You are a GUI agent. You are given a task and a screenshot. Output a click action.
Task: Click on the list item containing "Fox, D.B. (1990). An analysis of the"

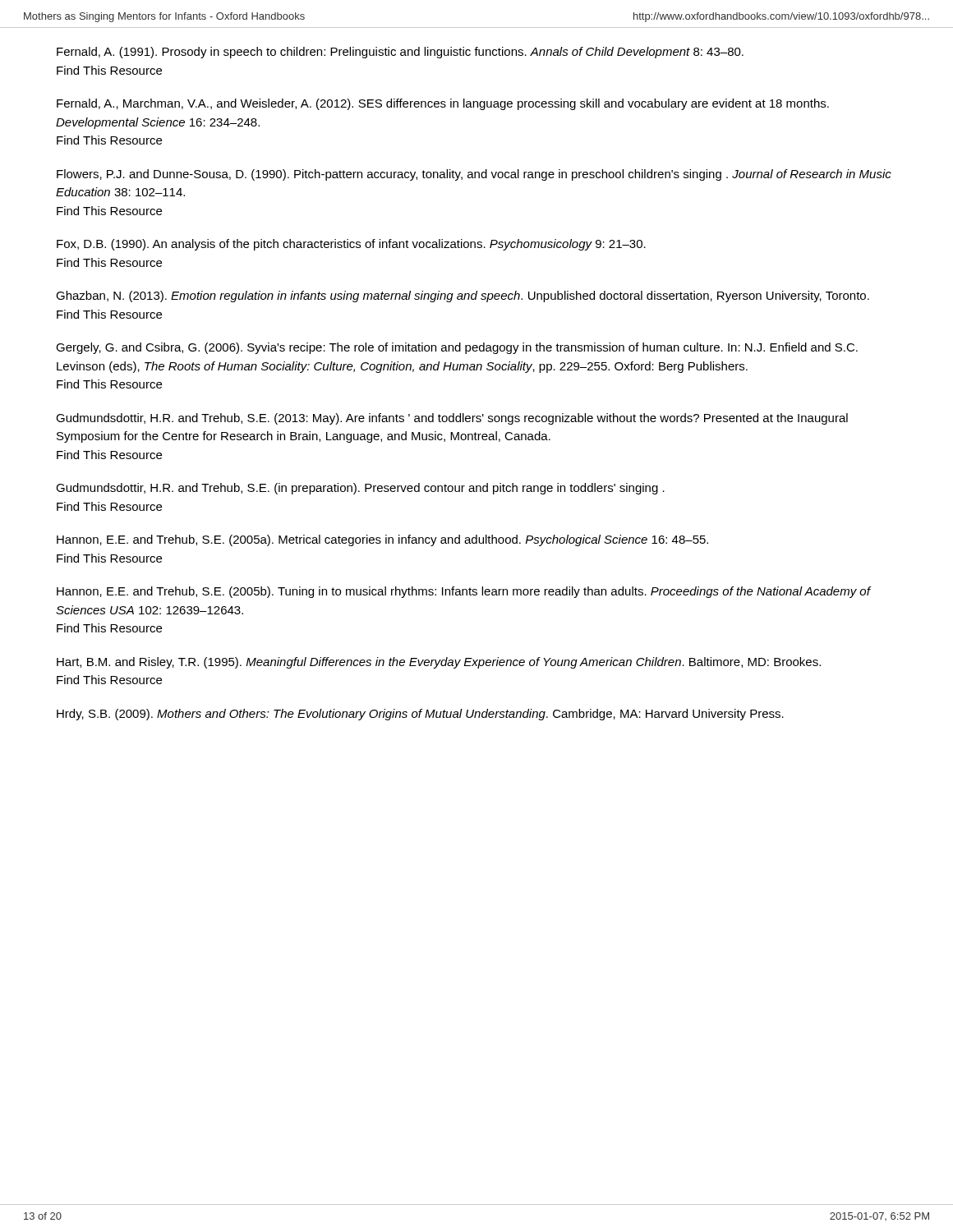(476, 253)
